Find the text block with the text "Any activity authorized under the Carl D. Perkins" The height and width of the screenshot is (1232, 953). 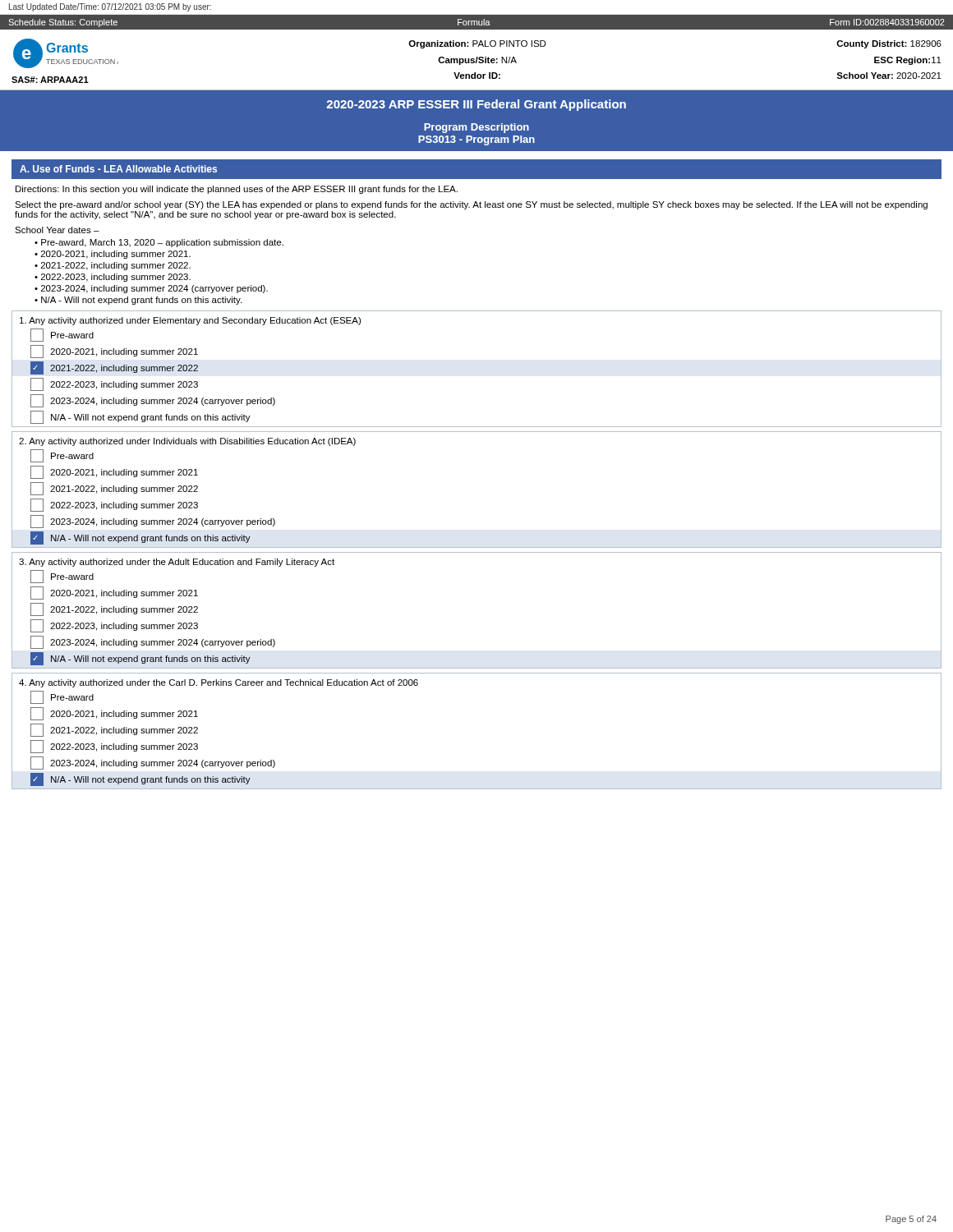[x=219, y=683]
